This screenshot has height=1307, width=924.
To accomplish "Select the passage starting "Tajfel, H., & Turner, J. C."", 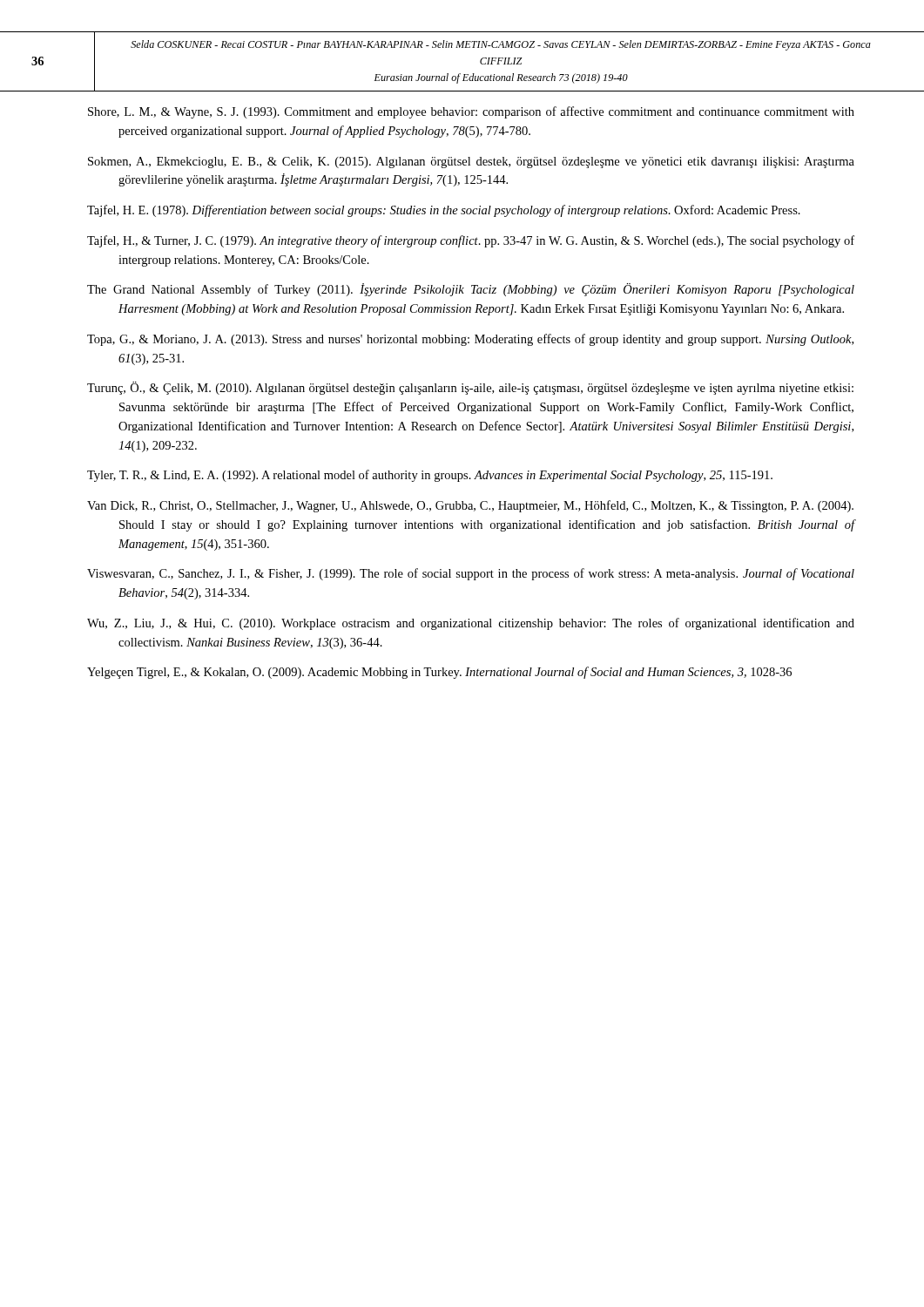I will coord(471,251).
